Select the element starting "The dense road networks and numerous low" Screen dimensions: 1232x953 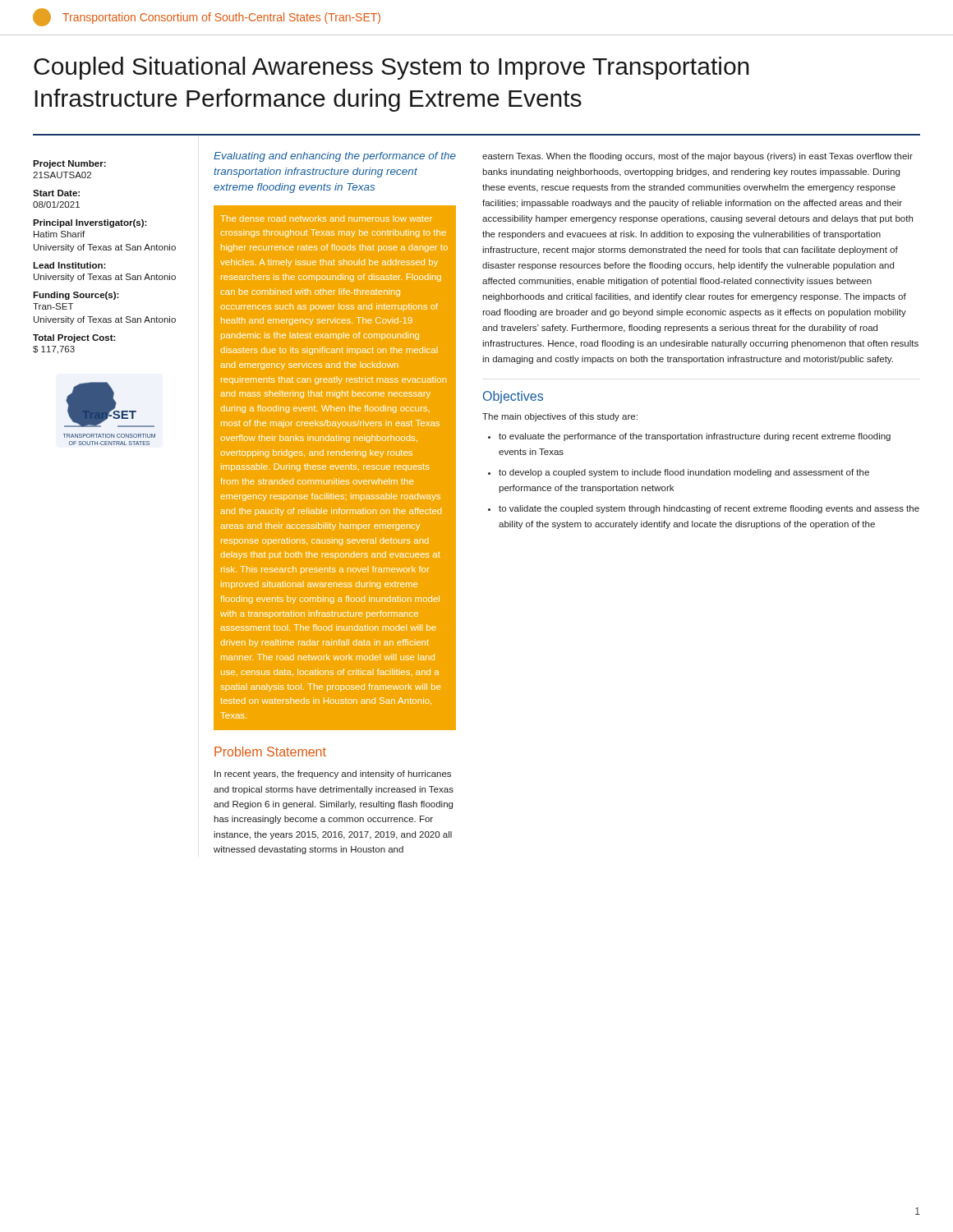335,468
